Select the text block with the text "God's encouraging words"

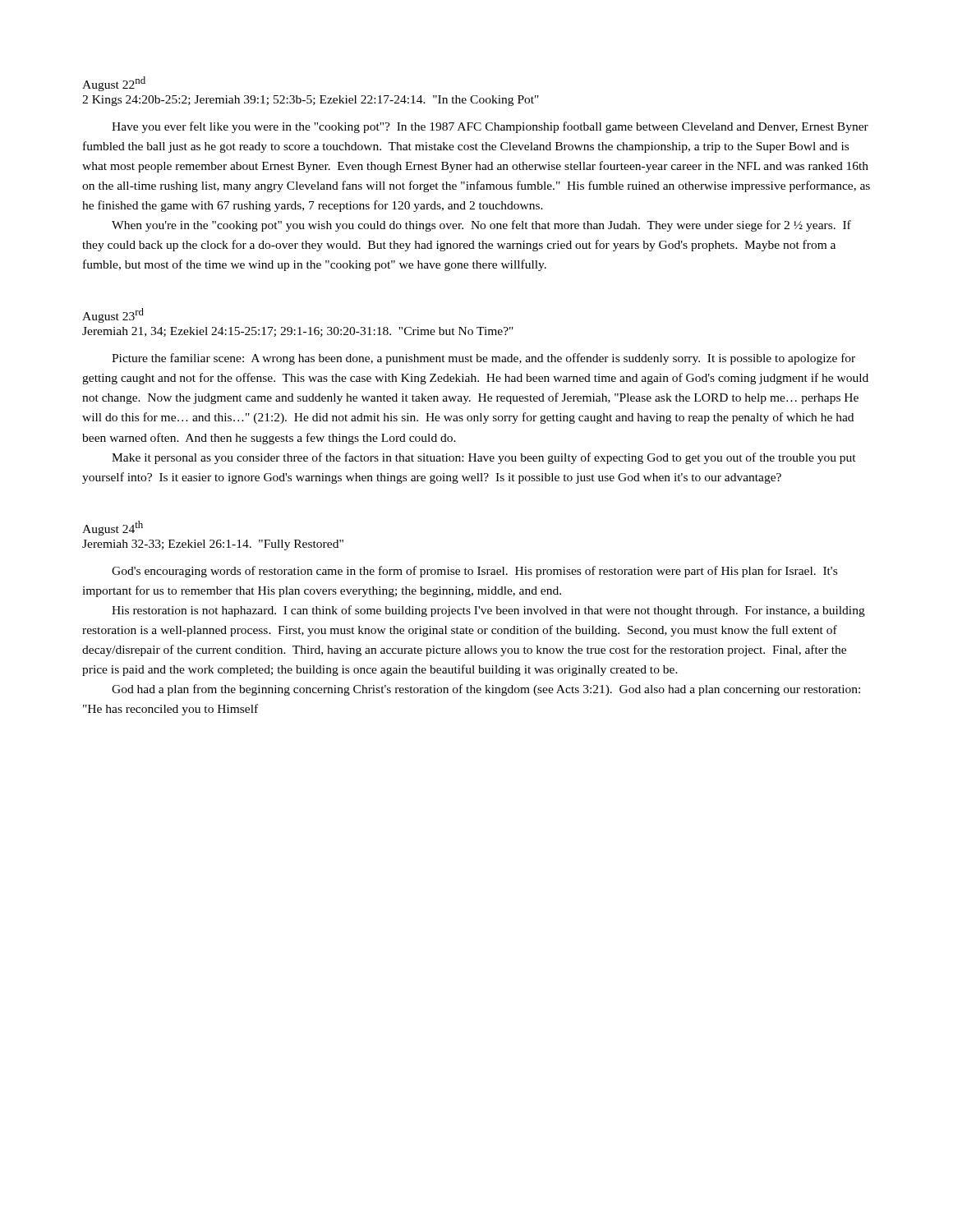click(x=476, y=580)
